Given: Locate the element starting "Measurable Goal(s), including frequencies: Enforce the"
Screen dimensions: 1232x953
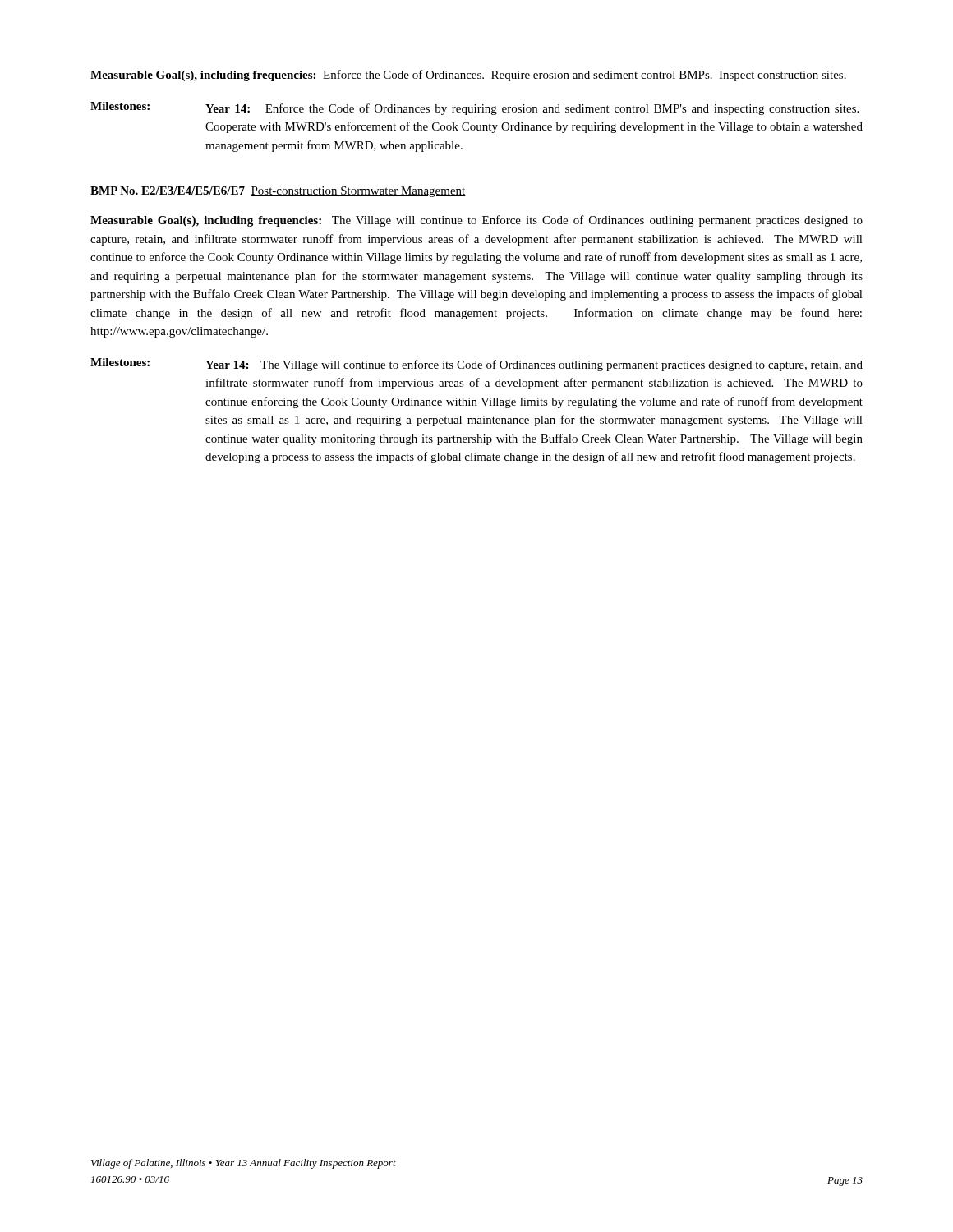Looking at the screenshot, I should point(468,75).
